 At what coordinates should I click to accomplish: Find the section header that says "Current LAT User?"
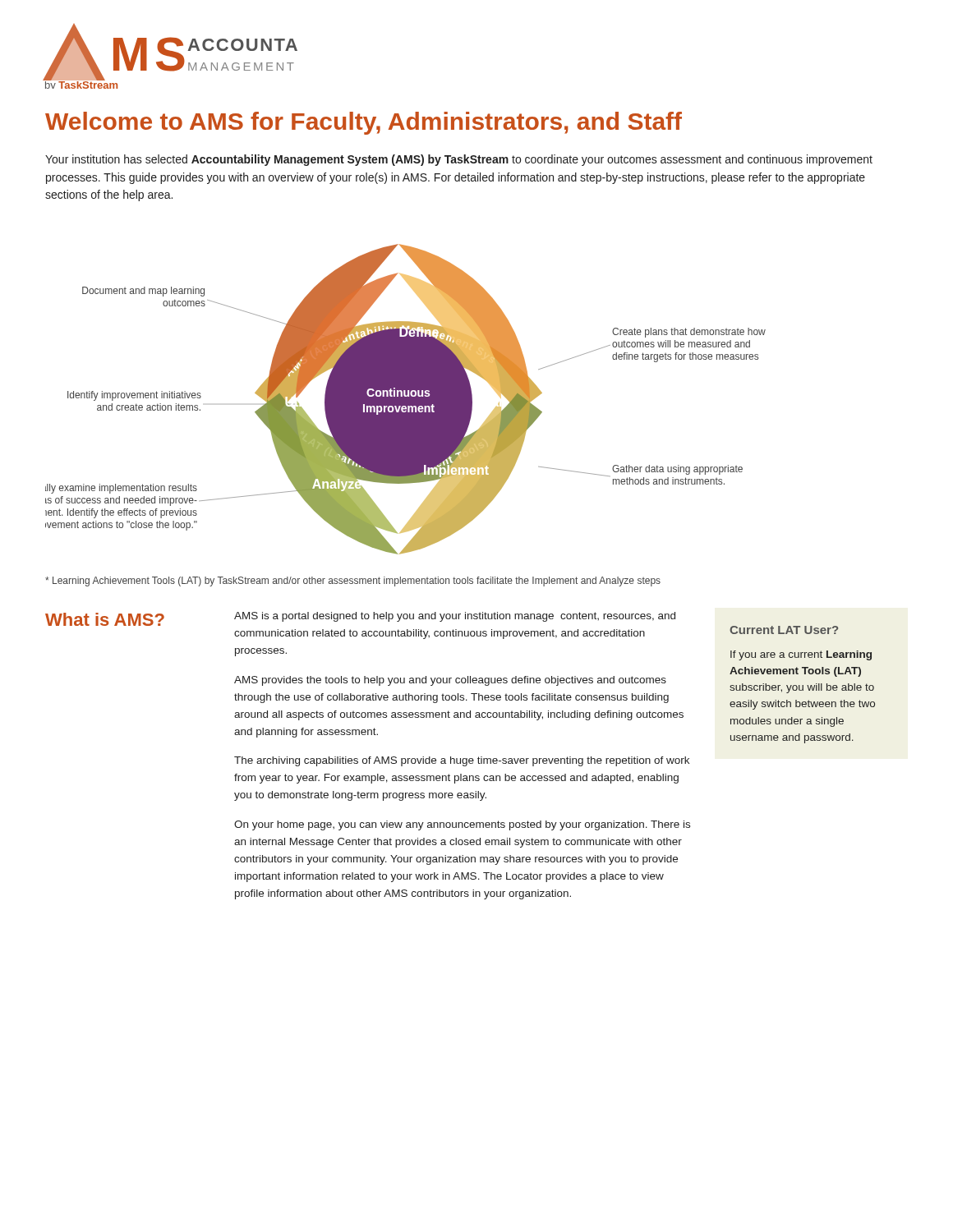point(784,630)
